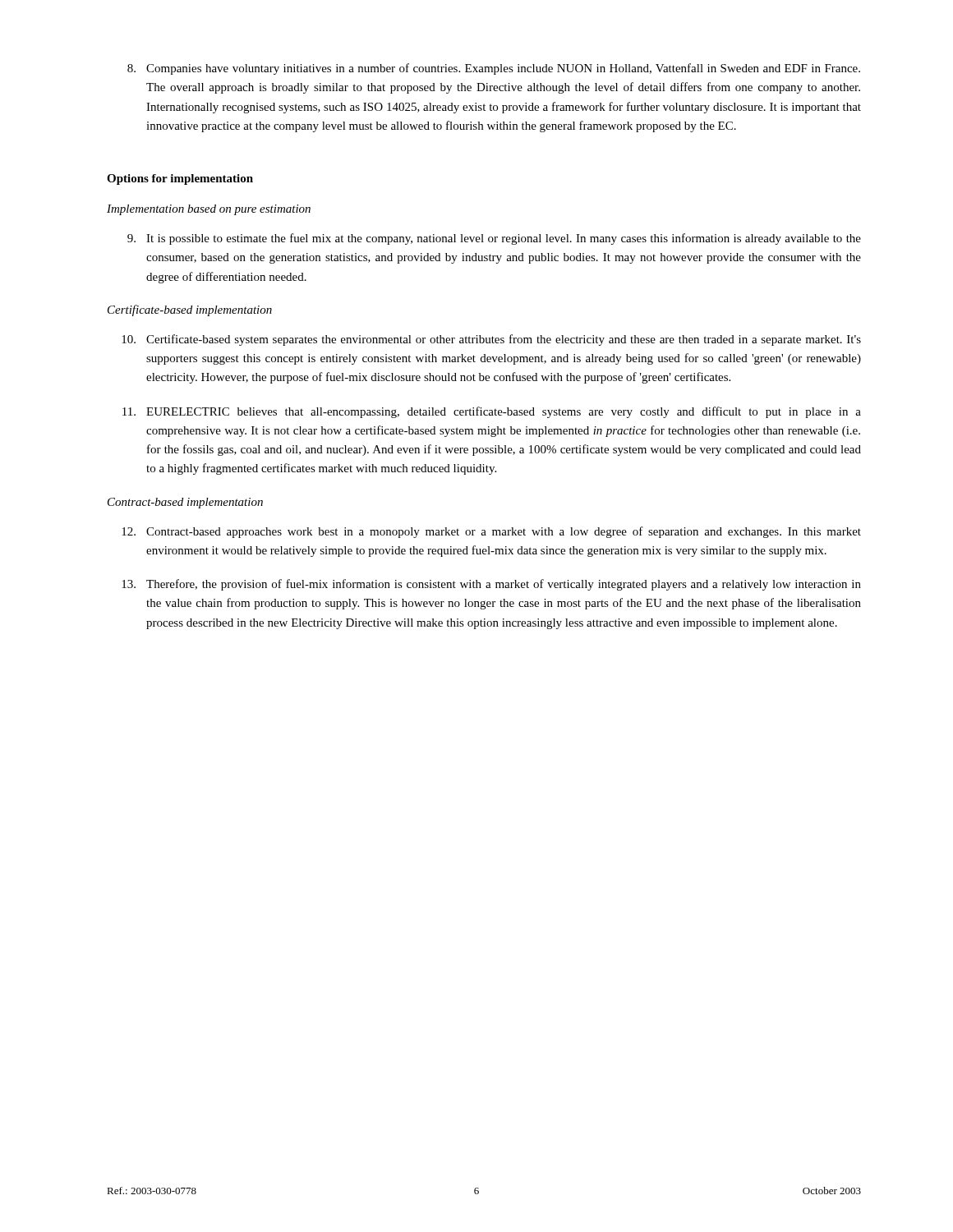
Task: Navigate to the element starting "Certificate-based implementation"
Action: [189, 309]
